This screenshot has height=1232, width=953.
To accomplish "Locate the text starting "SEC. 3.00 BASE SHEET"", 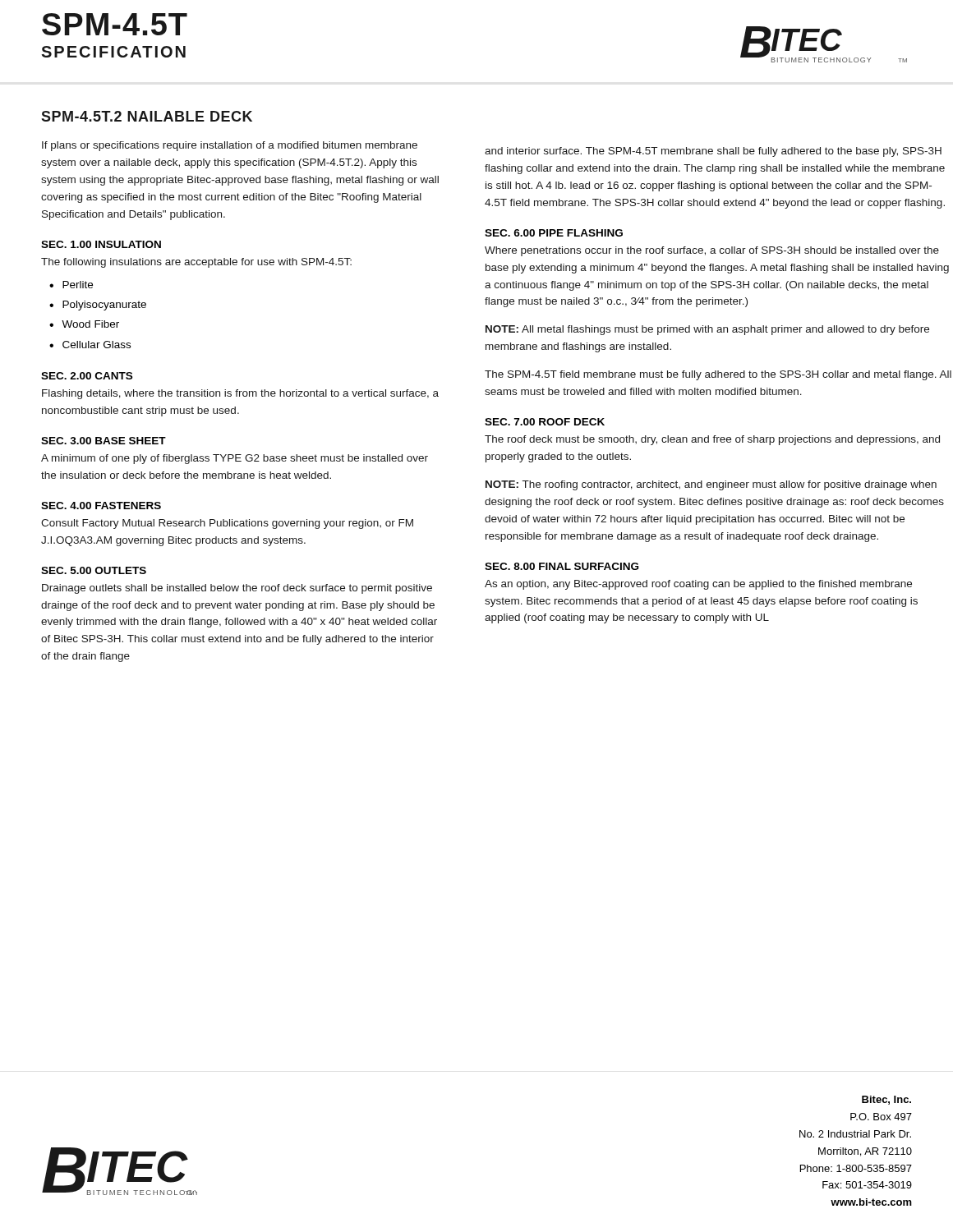I will click(103, 441).
